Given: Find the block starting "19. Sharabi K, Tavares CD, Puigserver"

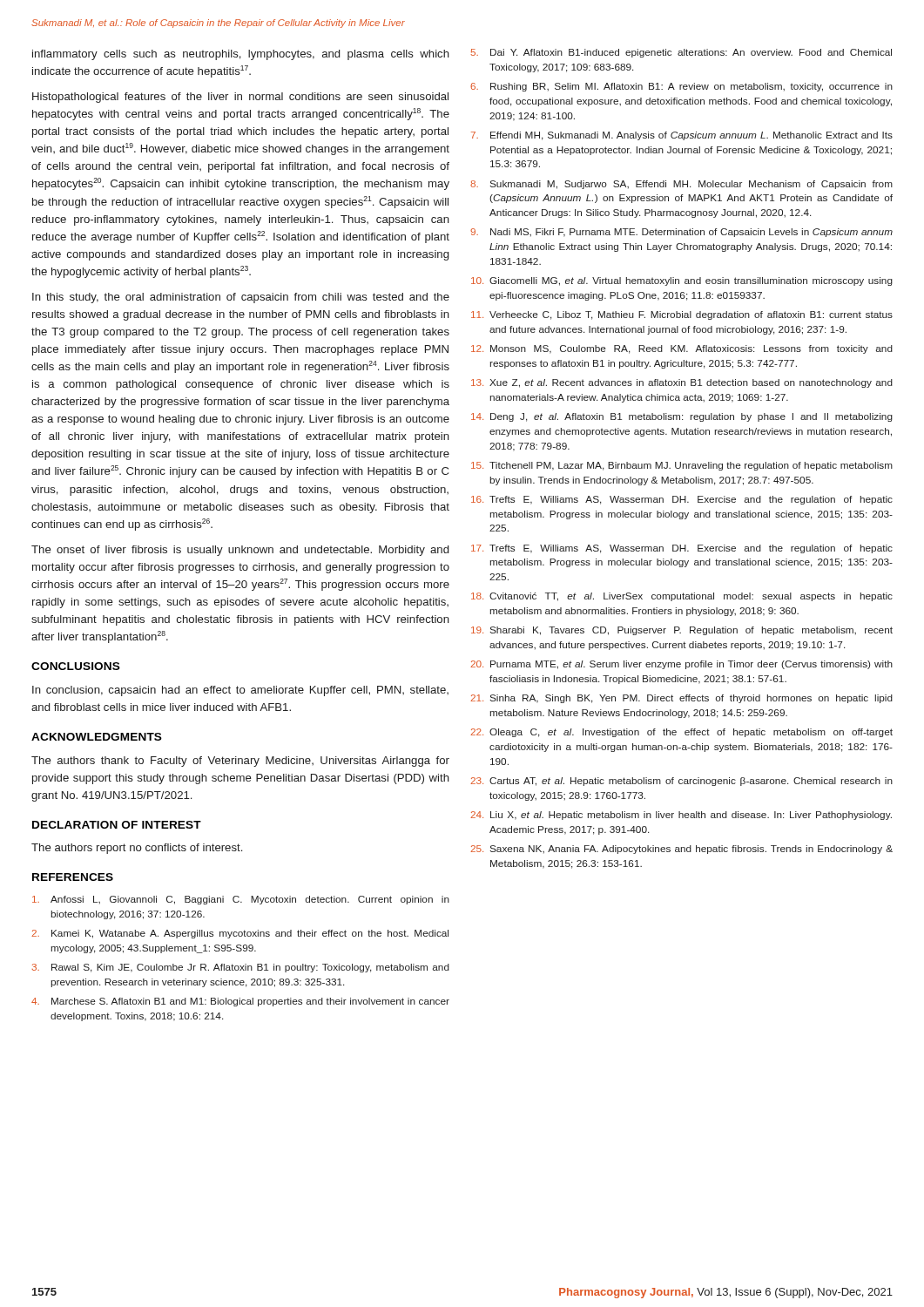Looking at the screenshot, I should pyautogui.click(x=681, y=638).
